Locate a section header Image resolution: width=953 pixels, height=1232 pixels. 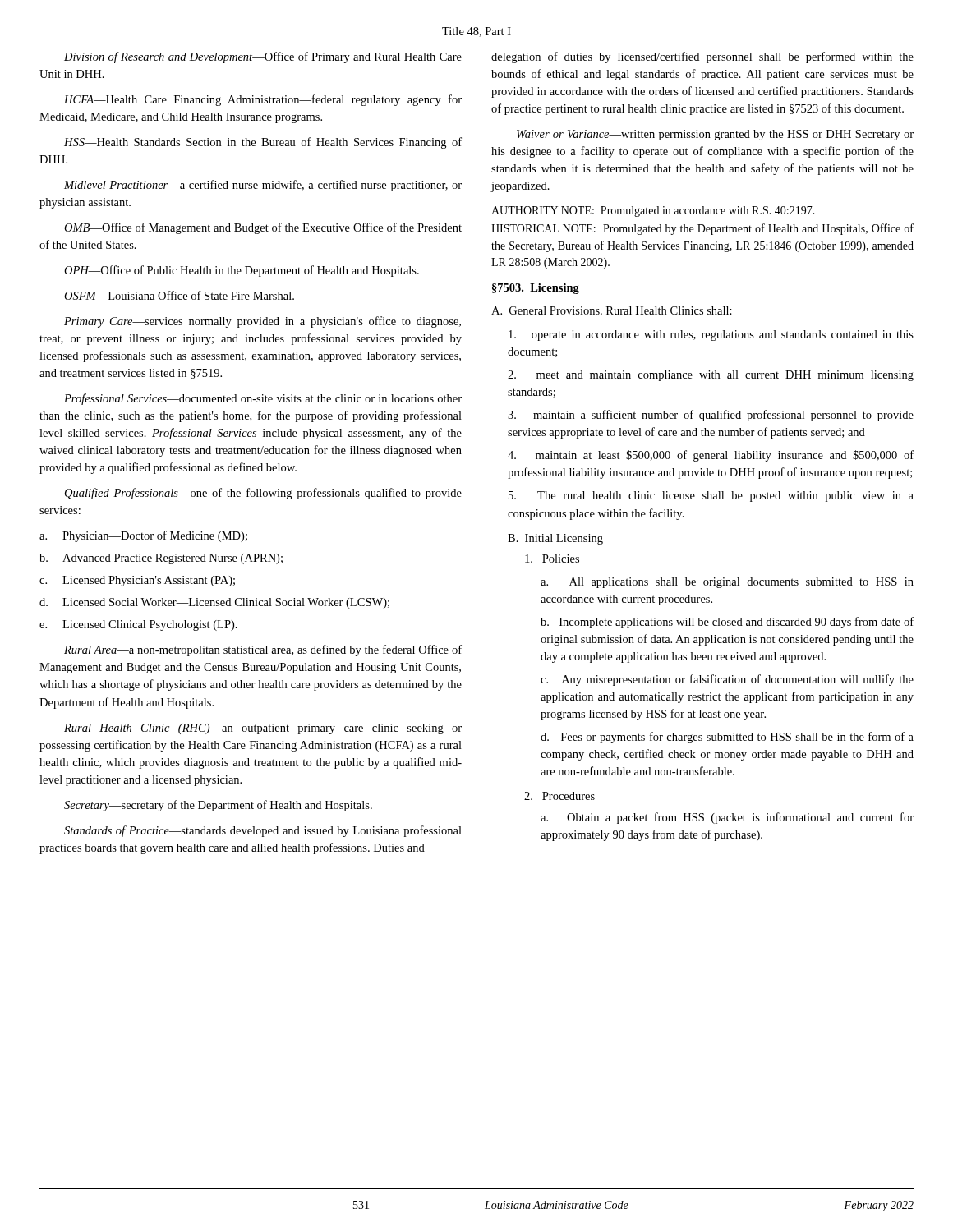(535, 288)
